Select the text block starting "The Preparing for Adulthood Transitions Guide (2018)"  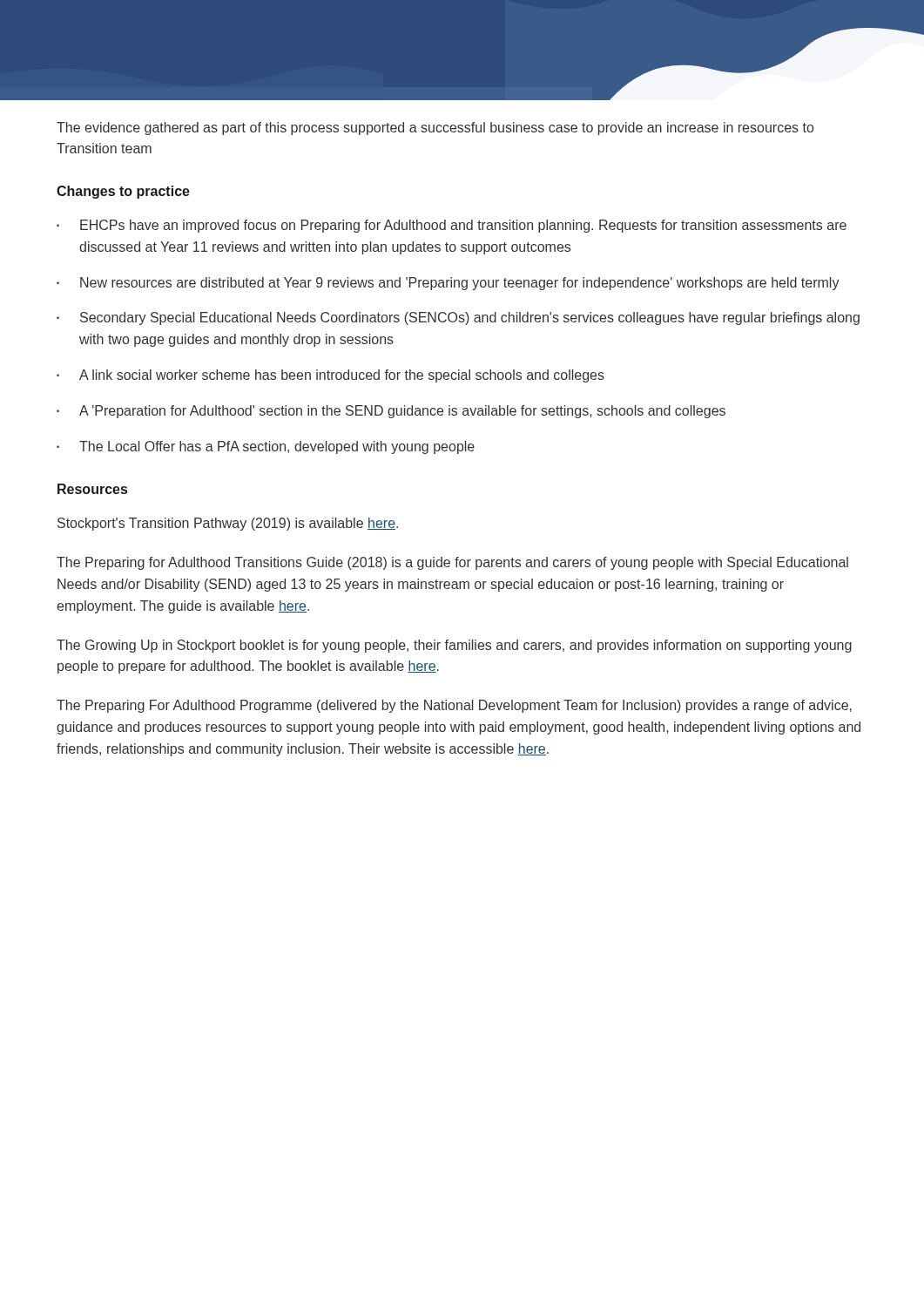(x=453, y=584)
